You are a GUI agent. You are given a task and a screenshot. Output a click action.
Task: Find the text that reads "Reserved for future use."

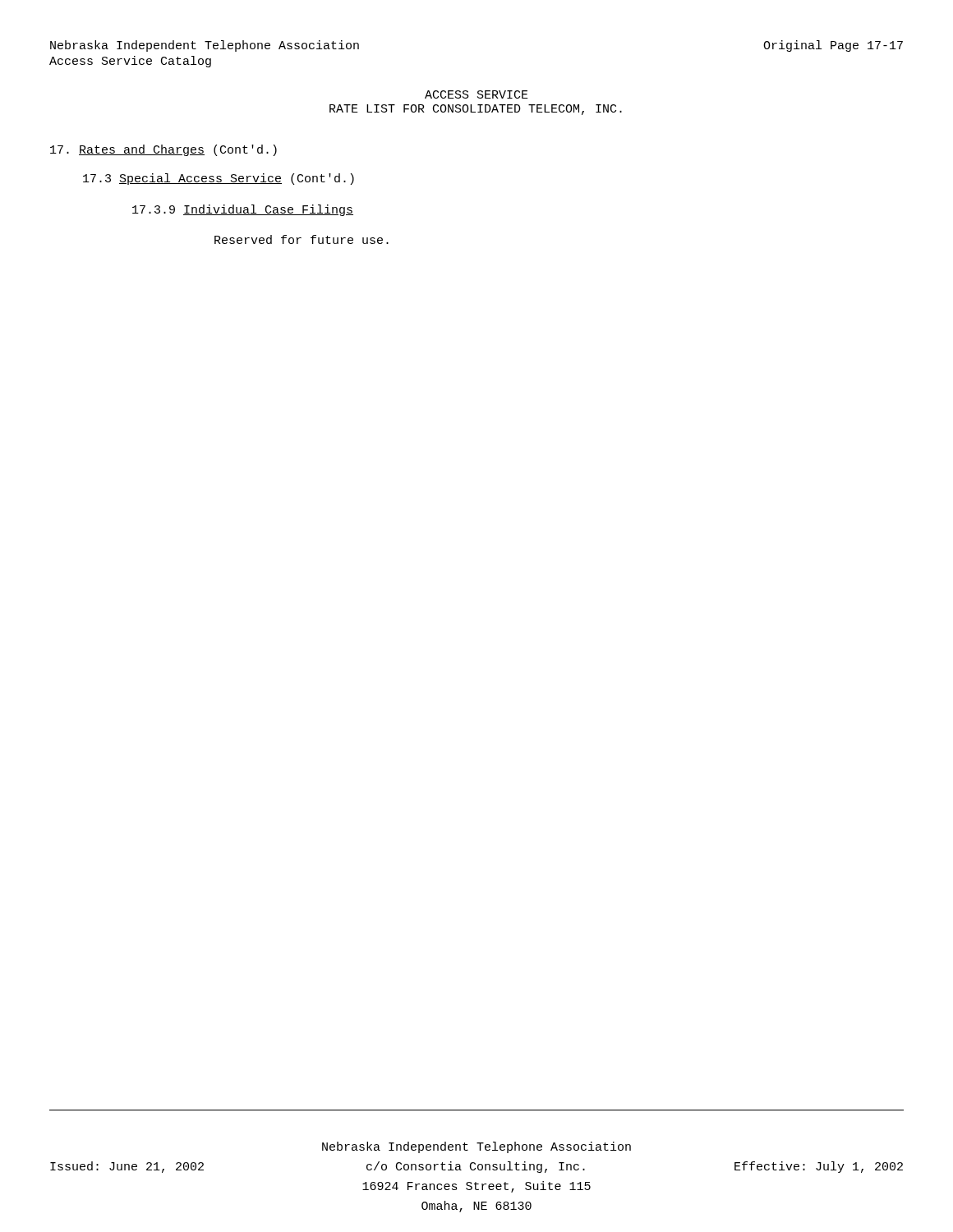click(x=302, y=241)
